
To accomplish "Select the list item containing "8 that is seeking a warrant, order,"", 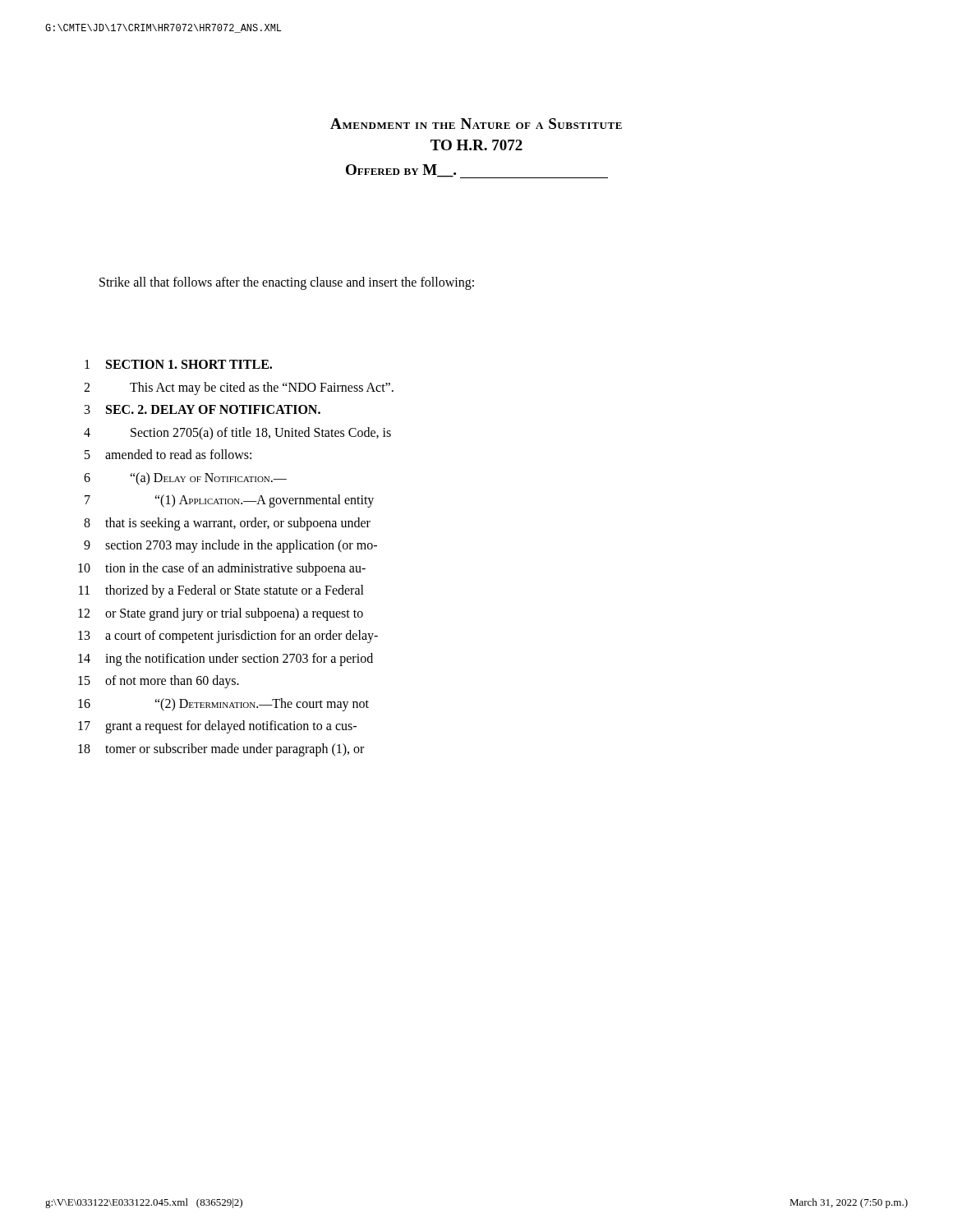I will (227, 524).
